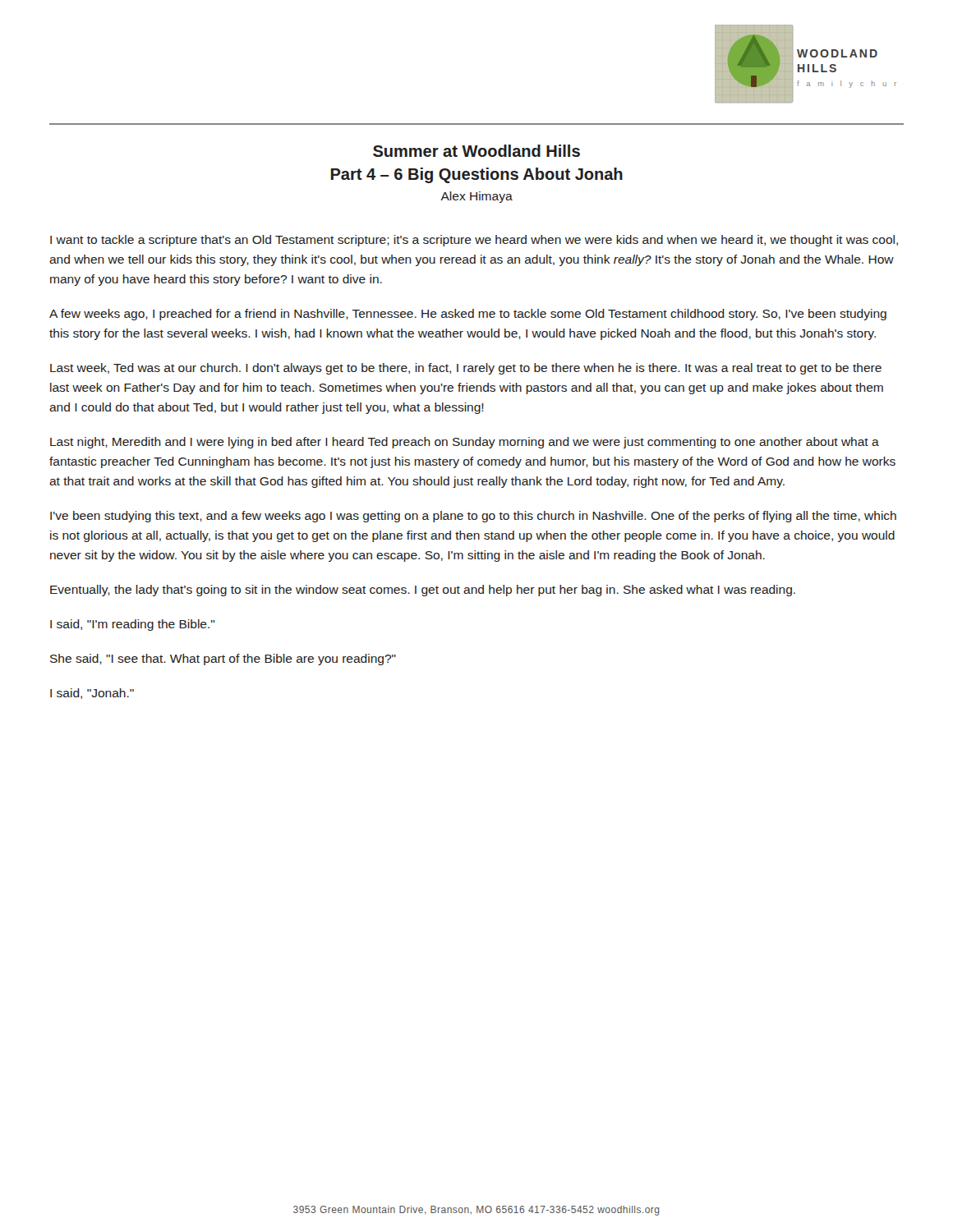Select the text block starting "I've been studying this text,"
The width and height of the screenshot is (953, 1232).
[x=473, y=535]
